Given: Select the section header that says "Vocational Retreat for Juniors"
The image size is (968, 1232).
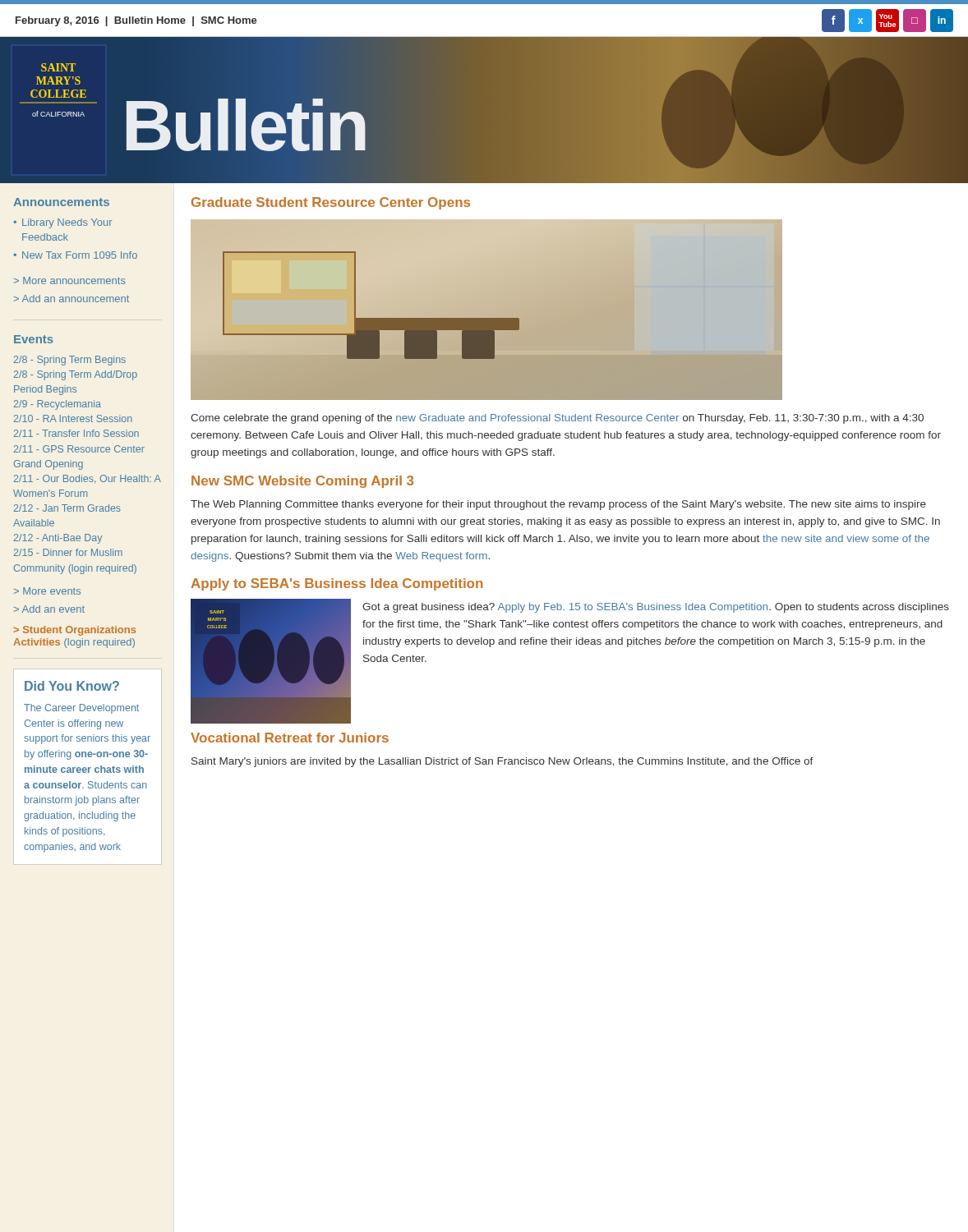Looking at the screenshot, I should point(290,738).
